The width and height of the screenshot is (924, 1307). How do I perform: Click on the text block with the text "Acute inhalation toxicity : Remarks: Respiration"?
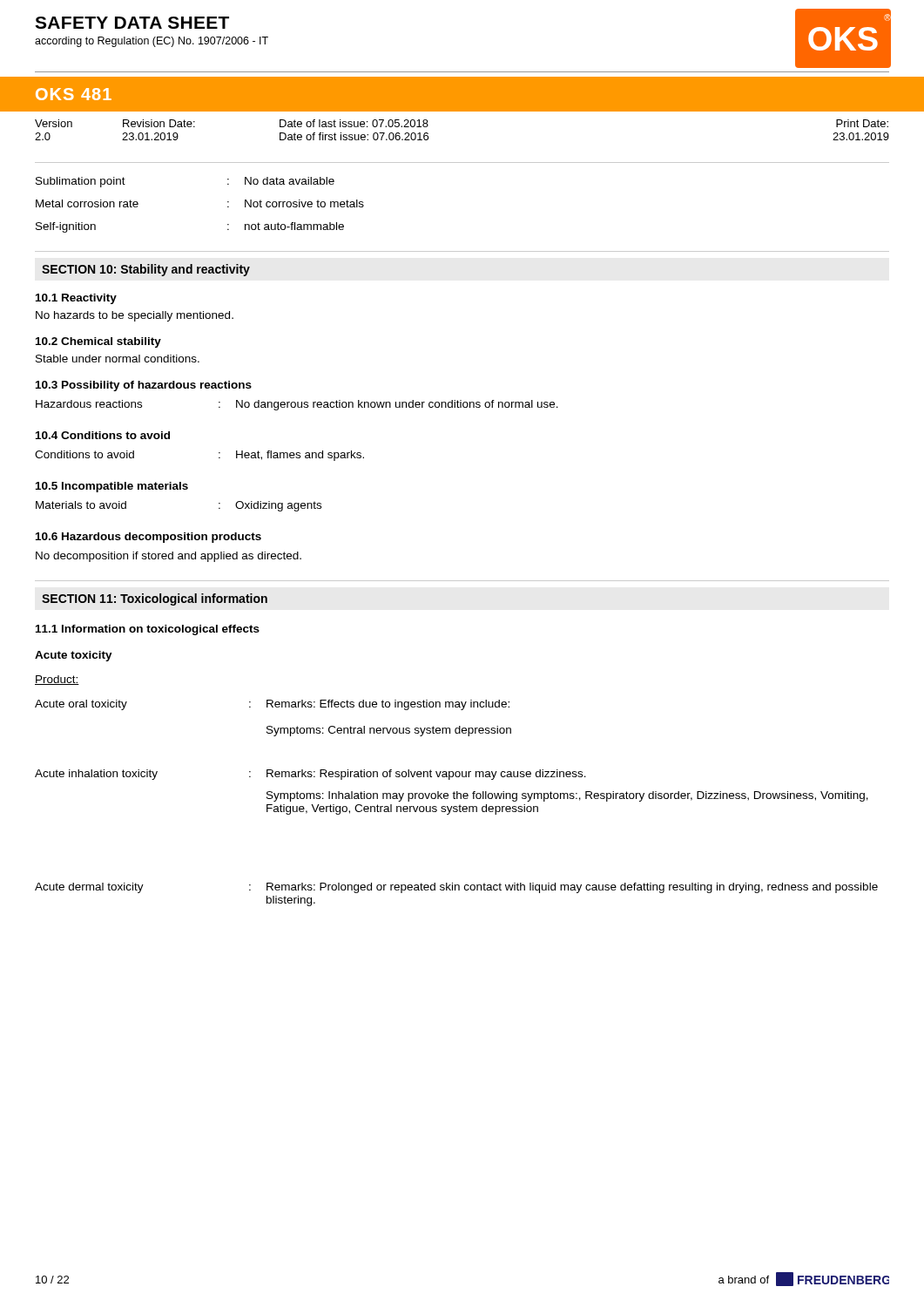462,791
